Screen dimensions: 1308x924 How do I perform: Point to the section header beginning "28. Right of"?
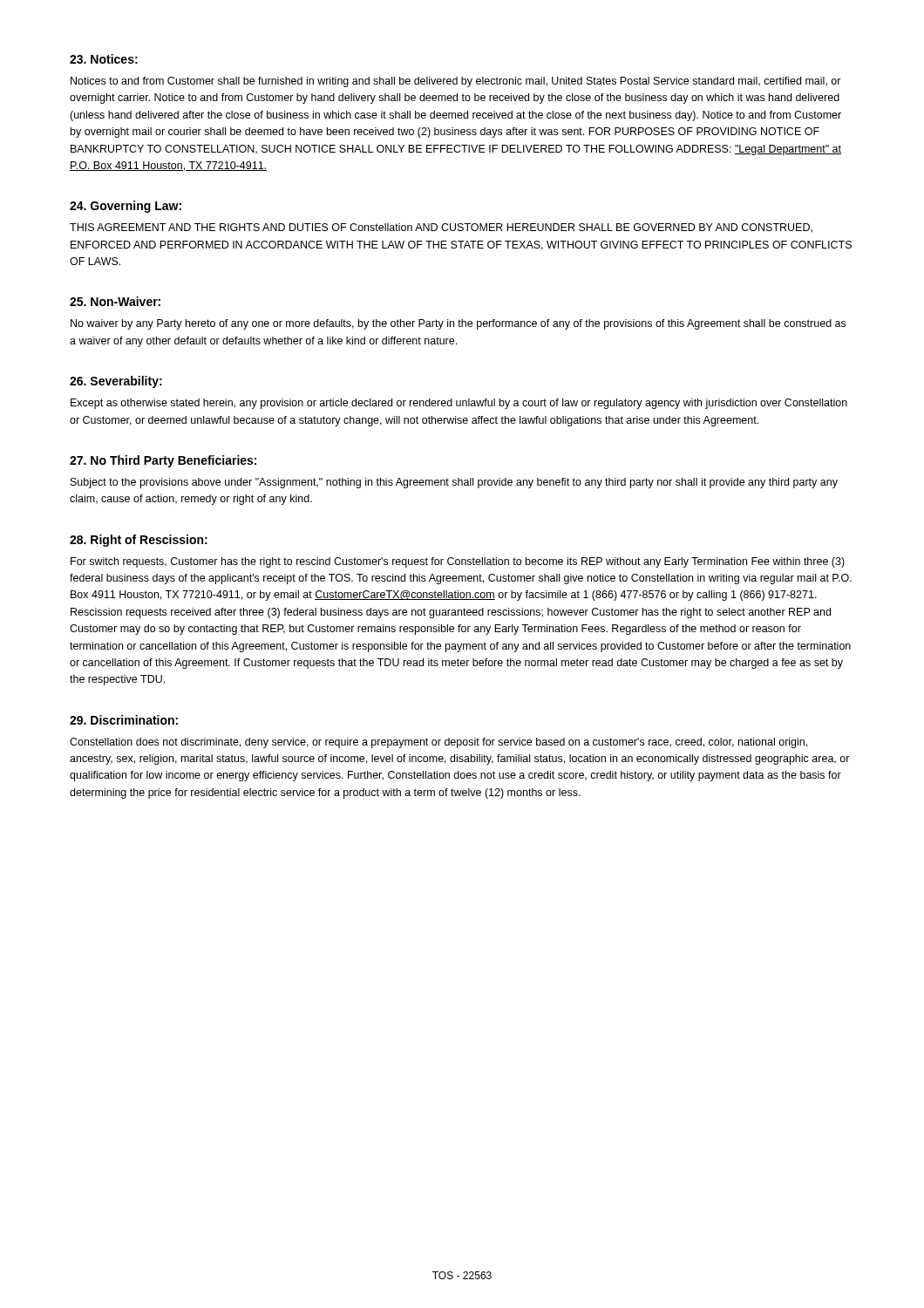click(x=139, y=539)
